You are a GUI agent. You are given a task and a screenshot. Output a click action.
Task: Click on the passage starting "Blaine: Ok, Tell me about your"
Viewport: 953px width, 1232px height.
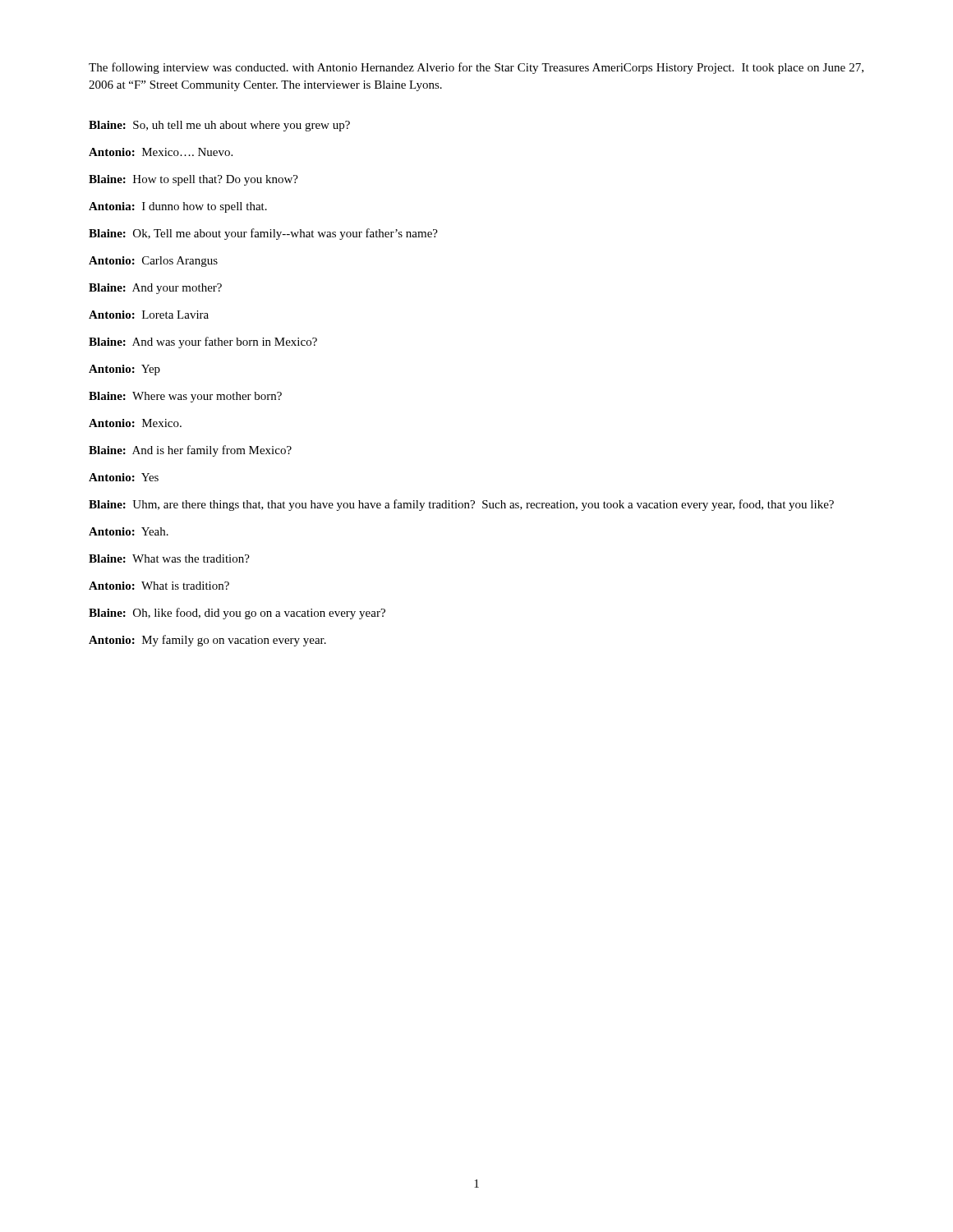(x=263, y=233)
